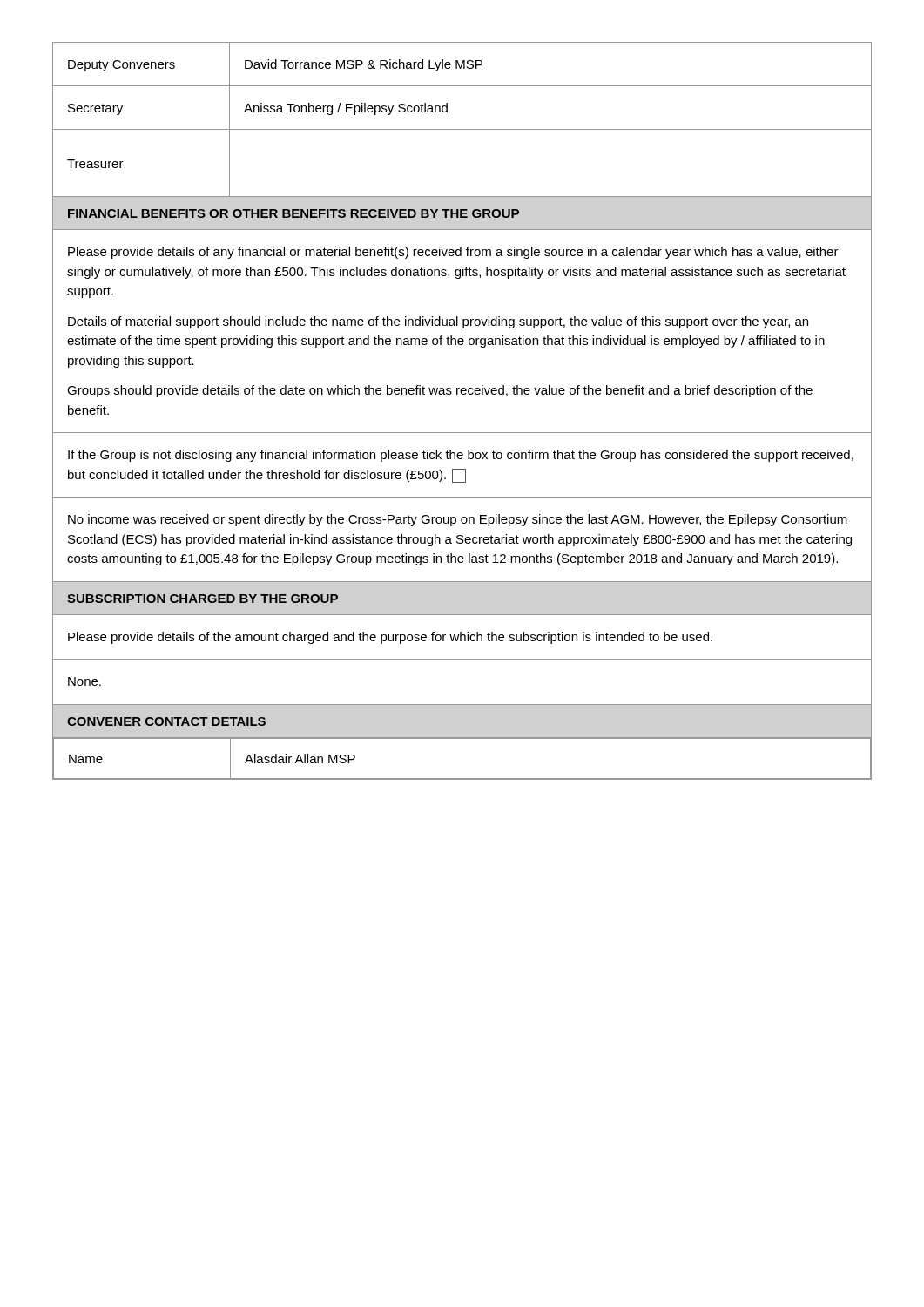Find the table that mentions "Alasdair Allan MSP"

click(x=462, y=758)
